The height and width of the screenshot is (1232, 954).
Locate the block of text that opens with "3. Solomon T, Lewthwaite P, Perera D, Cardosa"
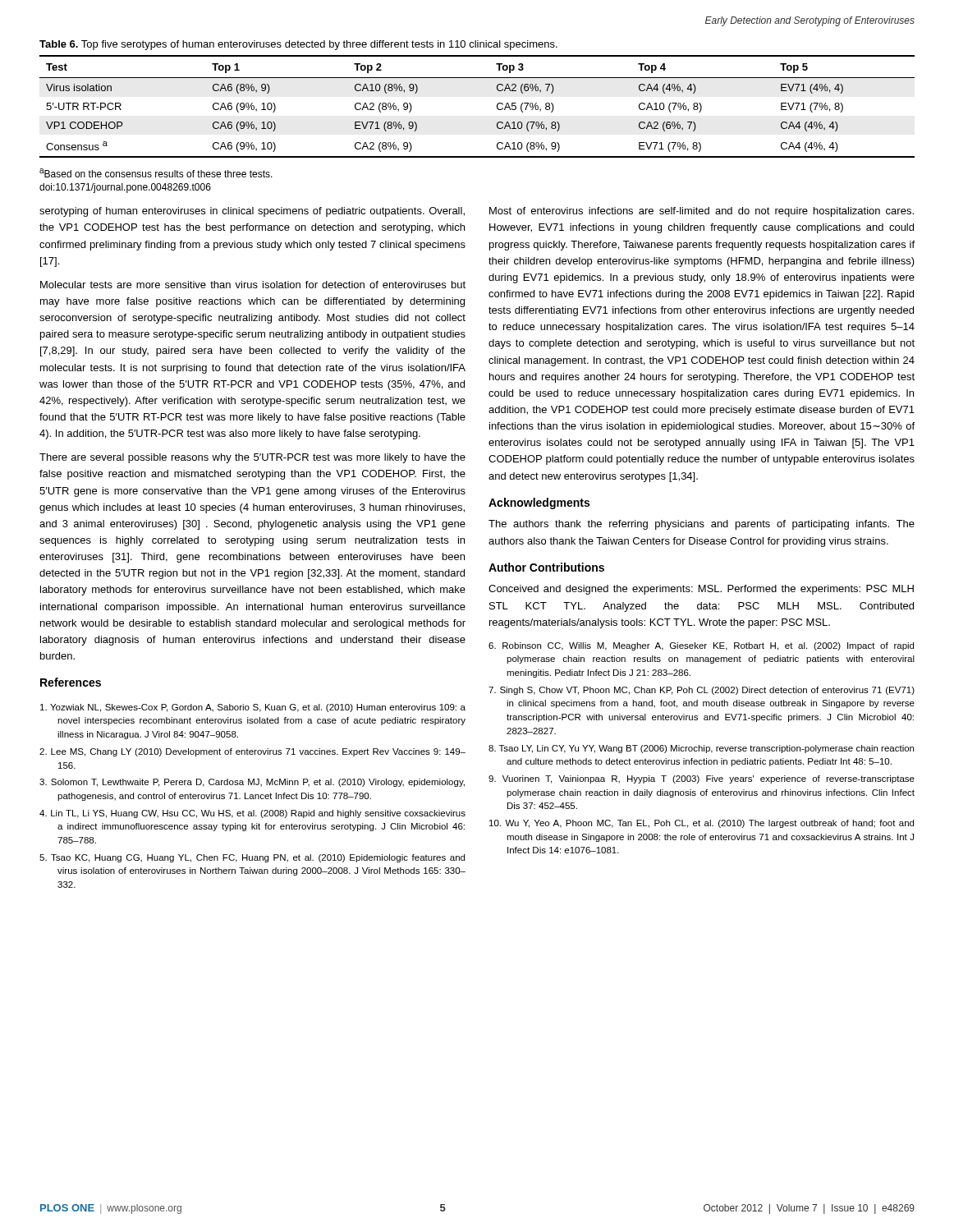click(x=252, y=789)
